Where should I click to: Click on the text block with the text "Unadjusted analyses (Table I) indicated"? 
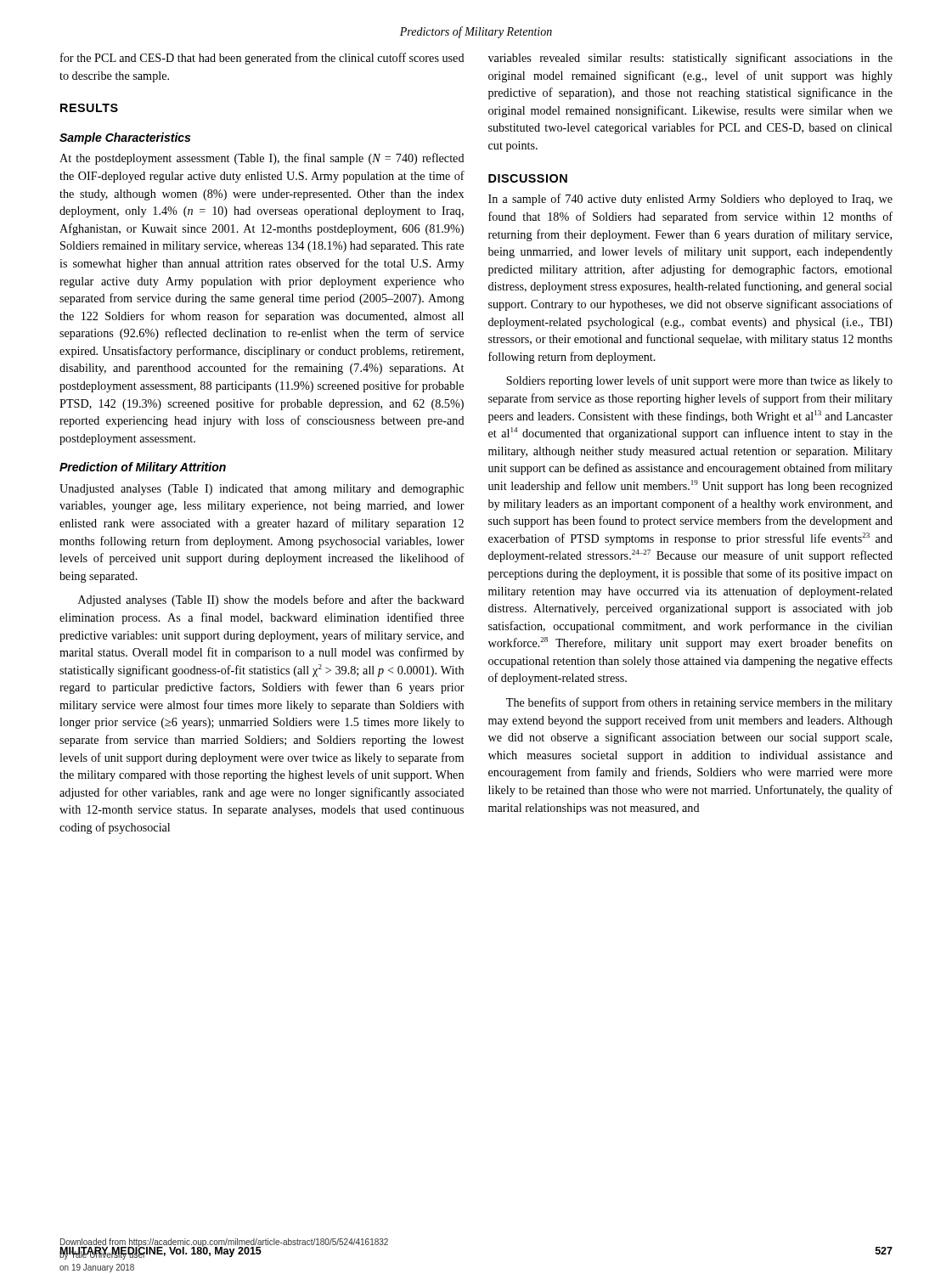262,658
